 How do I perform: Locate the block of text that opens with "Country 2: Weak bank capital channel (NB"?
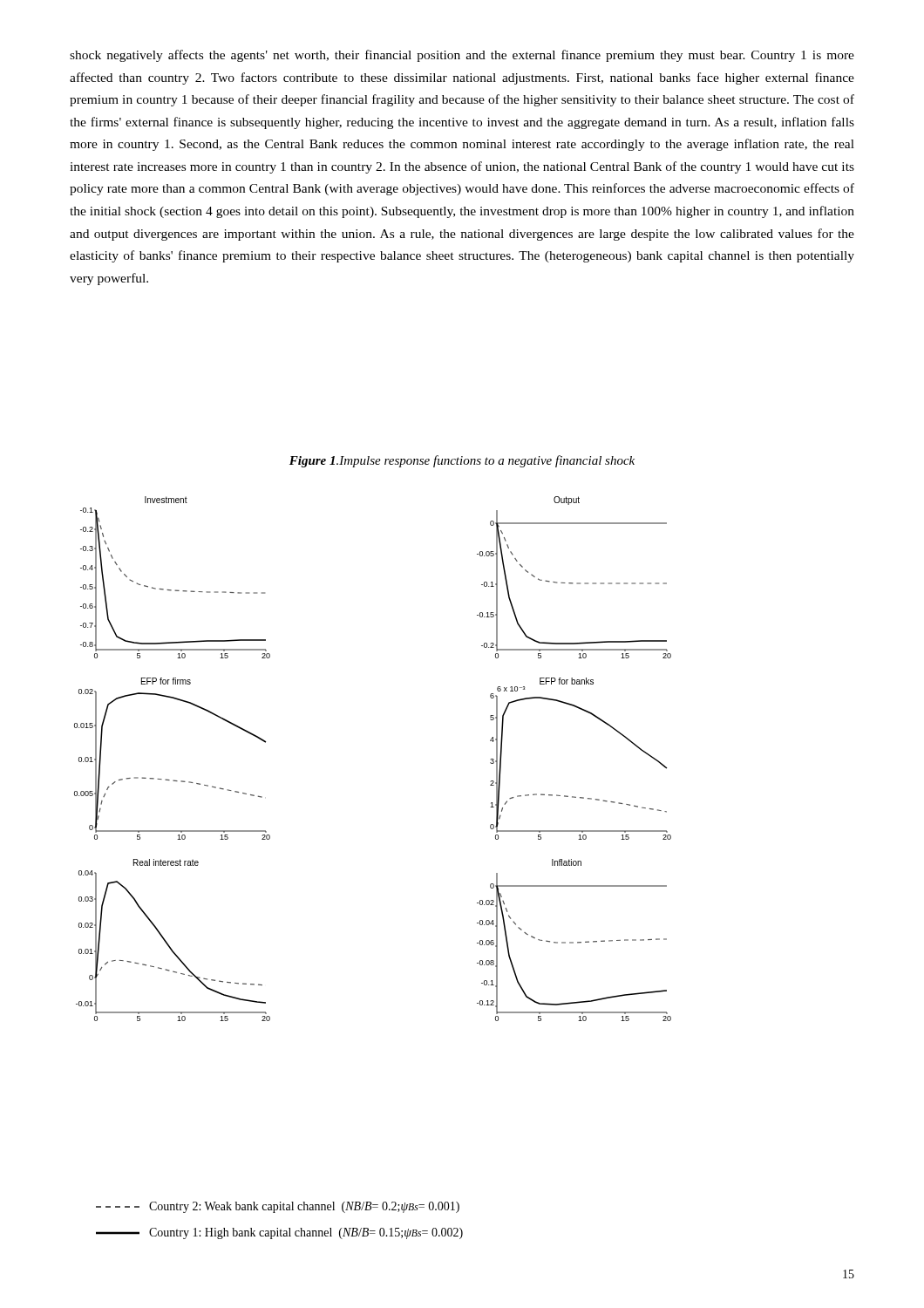point(278,1207)
